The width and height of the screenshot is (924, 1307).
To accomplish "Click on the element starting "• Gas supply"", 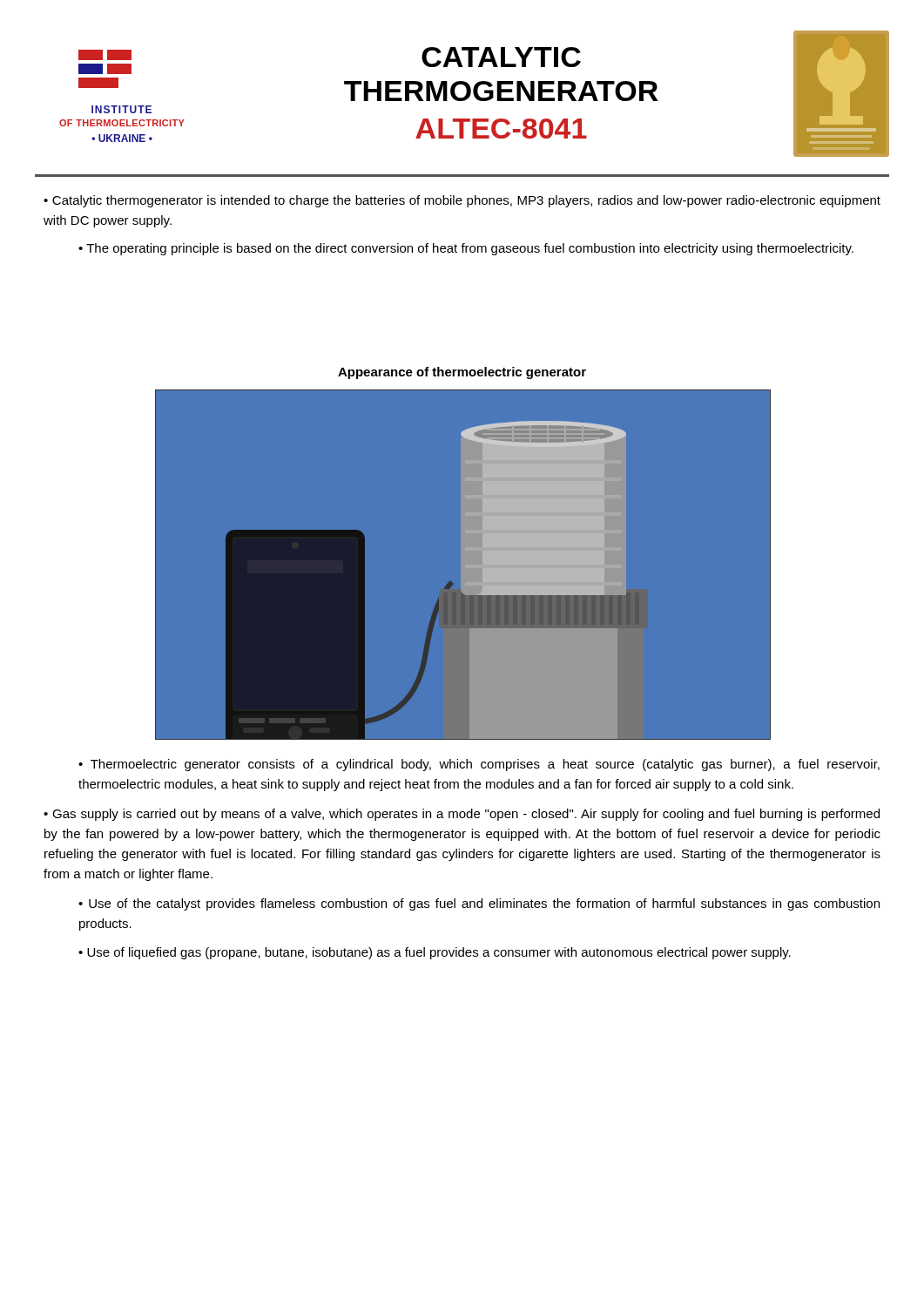I will (x=462, y=843).
